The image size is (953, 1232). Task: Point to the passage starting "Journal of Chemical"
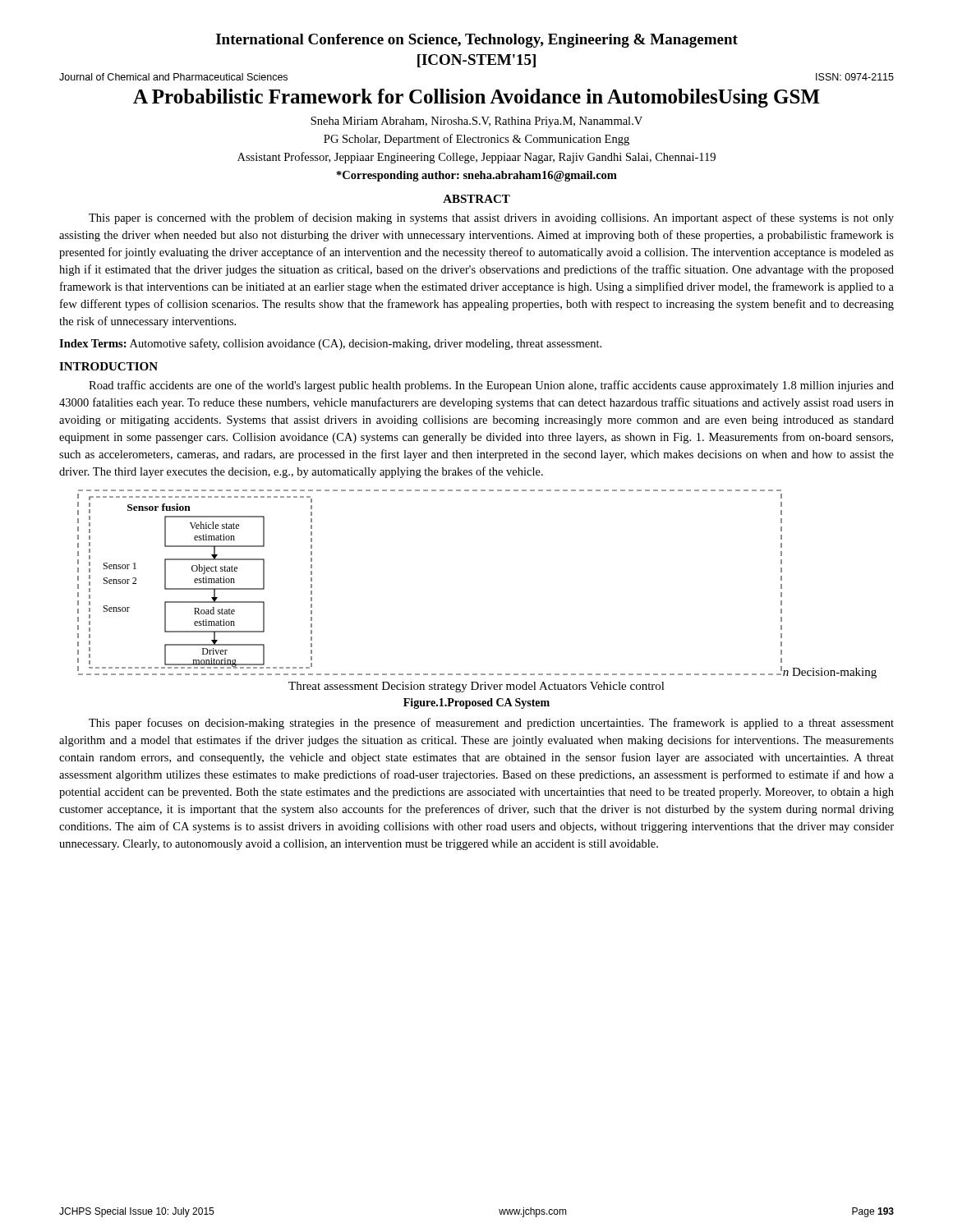pos(176,78)
